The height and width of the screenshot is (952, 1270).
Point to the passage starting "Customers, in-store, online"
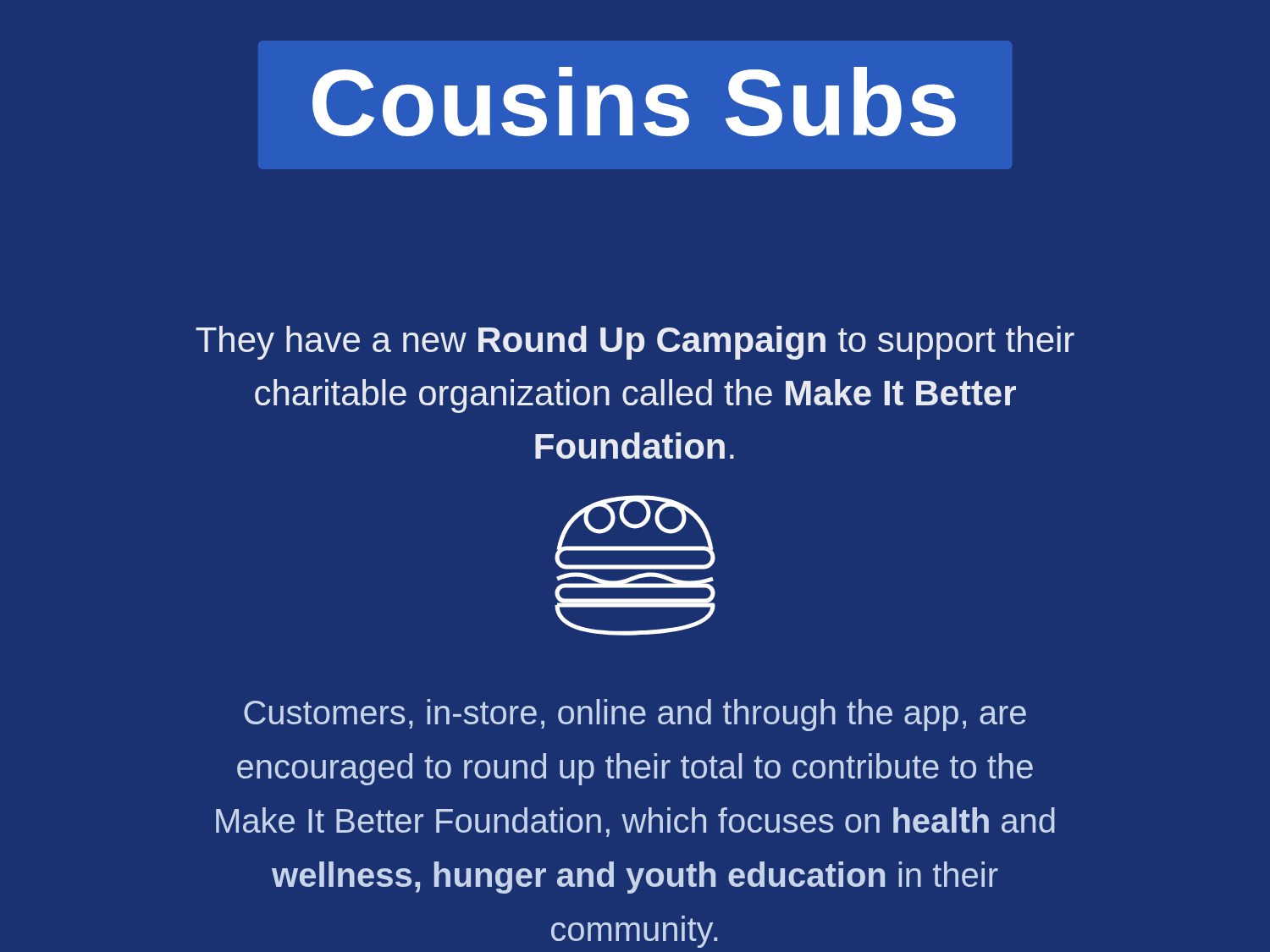635,821
